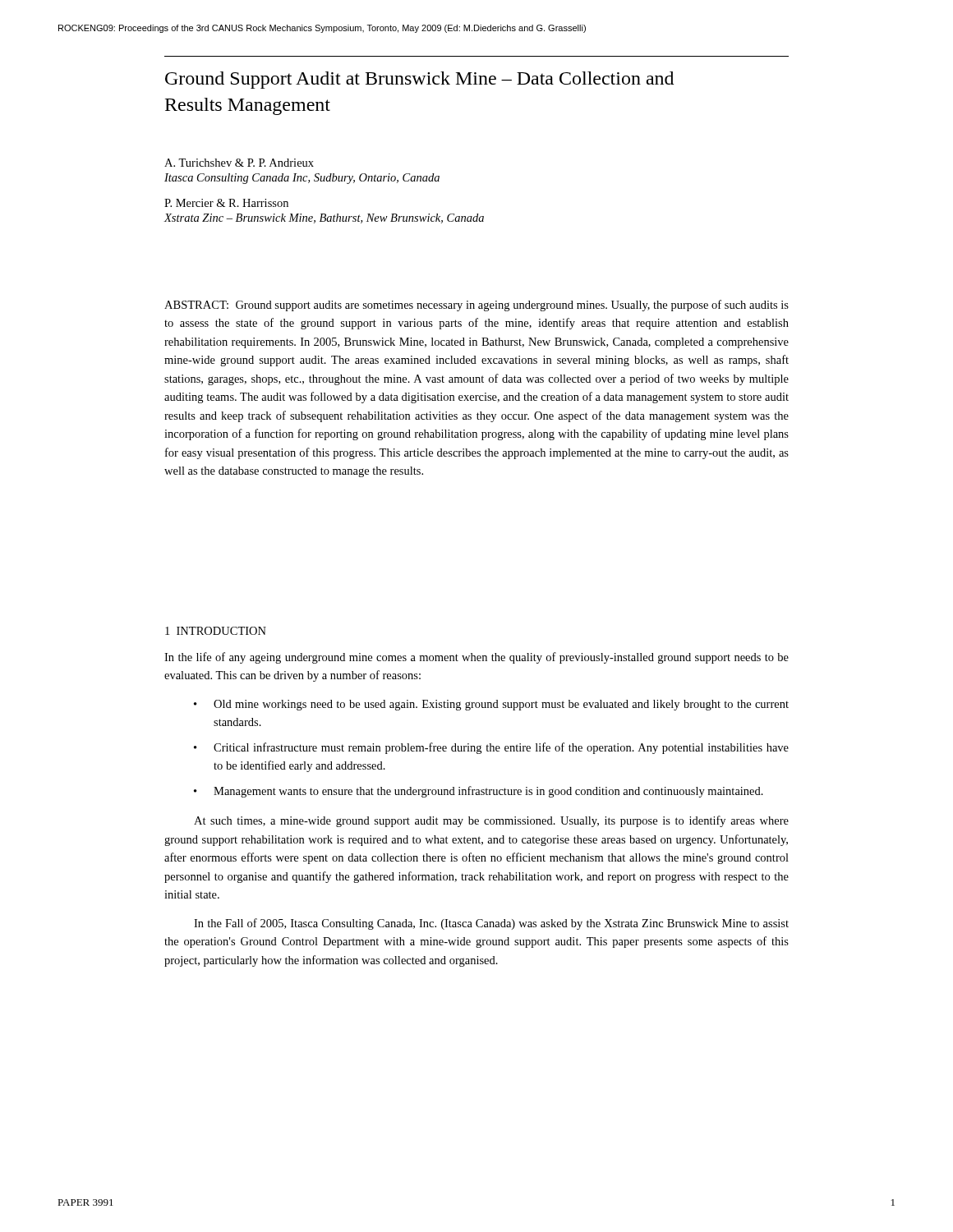Click on the element starting "In the Fall"
Viewport: 953px width, 1232px height.
click(x=476, y=941)
